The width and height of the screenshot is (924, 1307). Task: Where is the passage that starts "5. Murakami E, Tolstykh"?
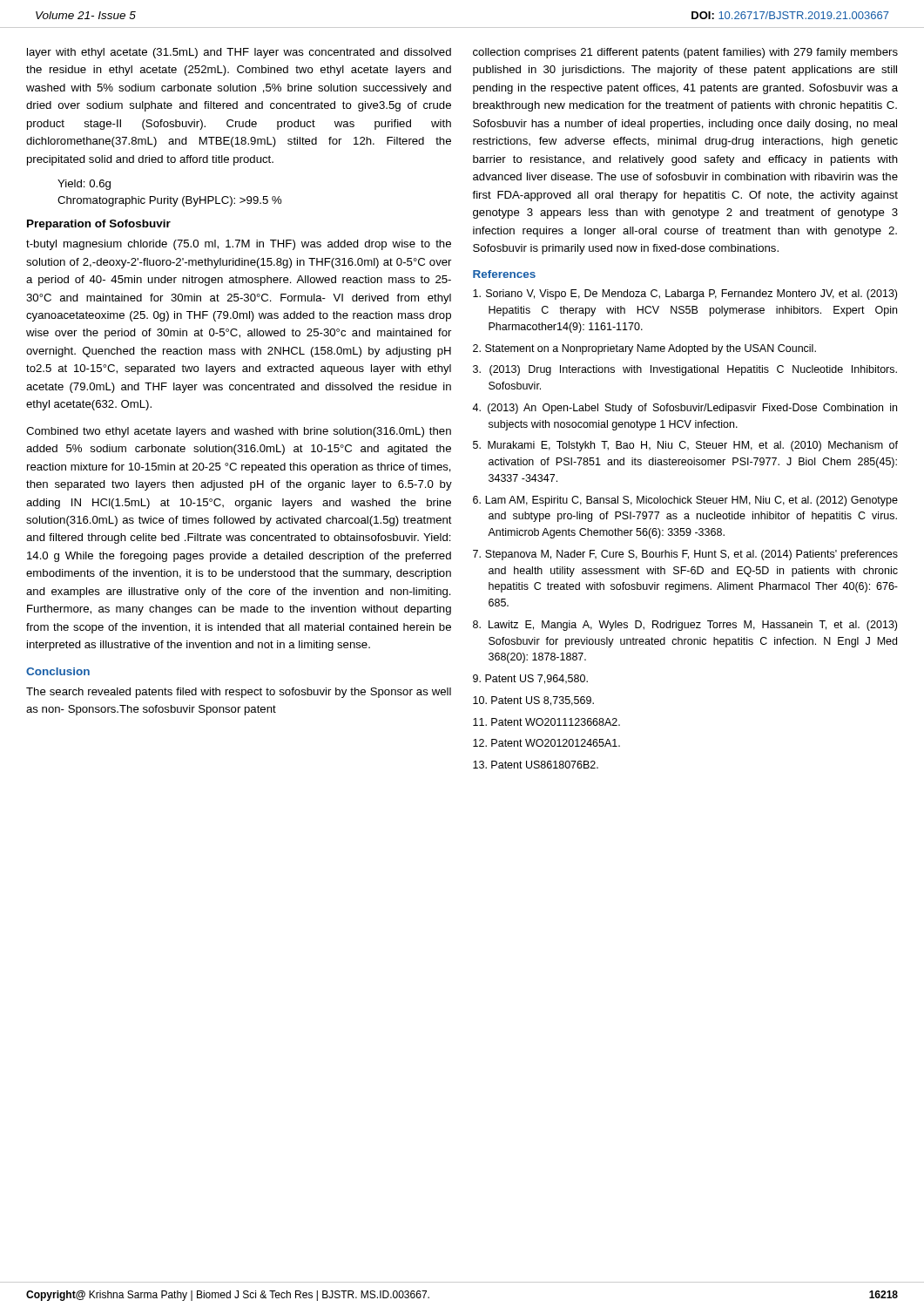[685, 462]
